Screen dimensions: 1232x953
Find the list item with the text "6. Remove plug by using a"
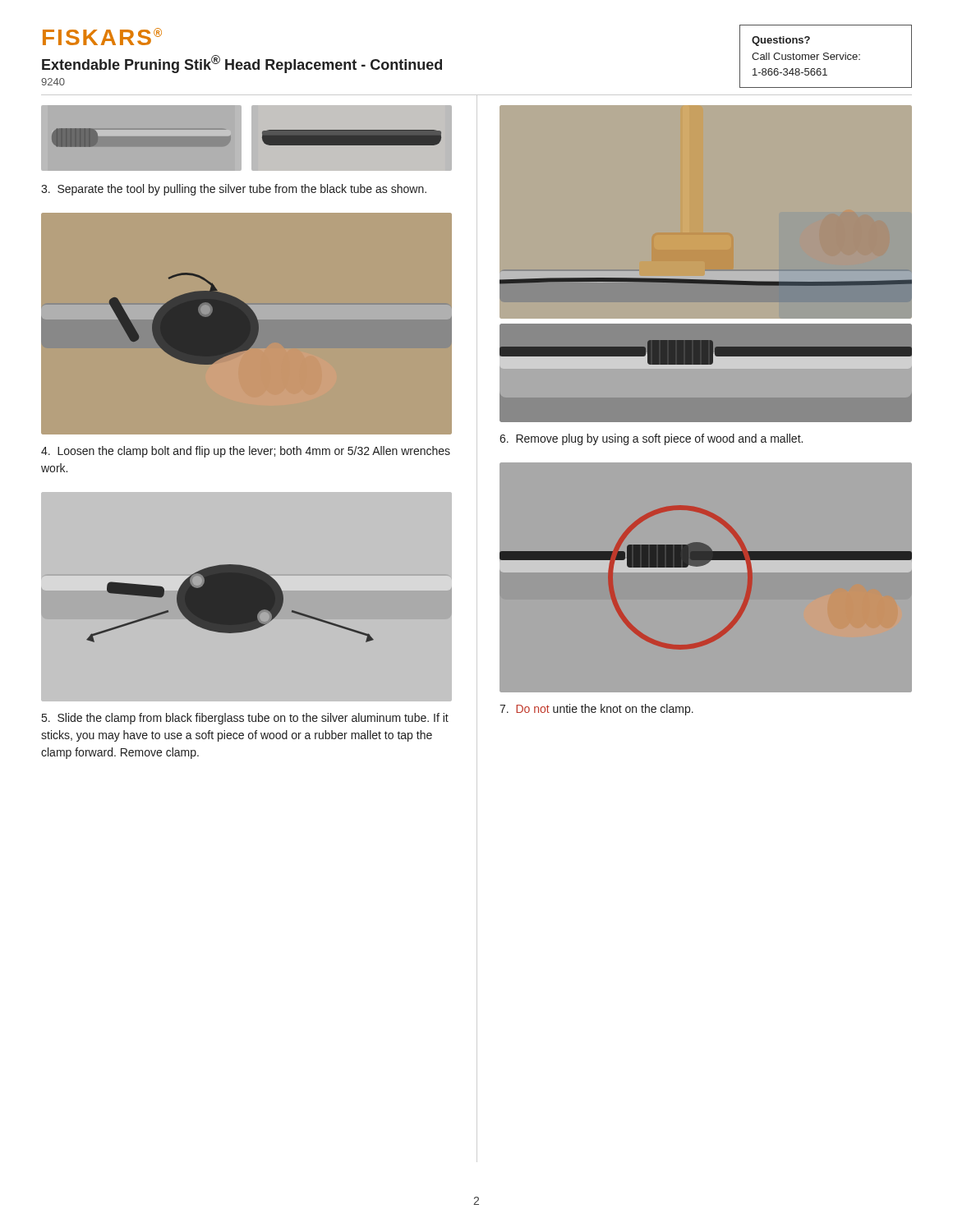tap(652, 439)
